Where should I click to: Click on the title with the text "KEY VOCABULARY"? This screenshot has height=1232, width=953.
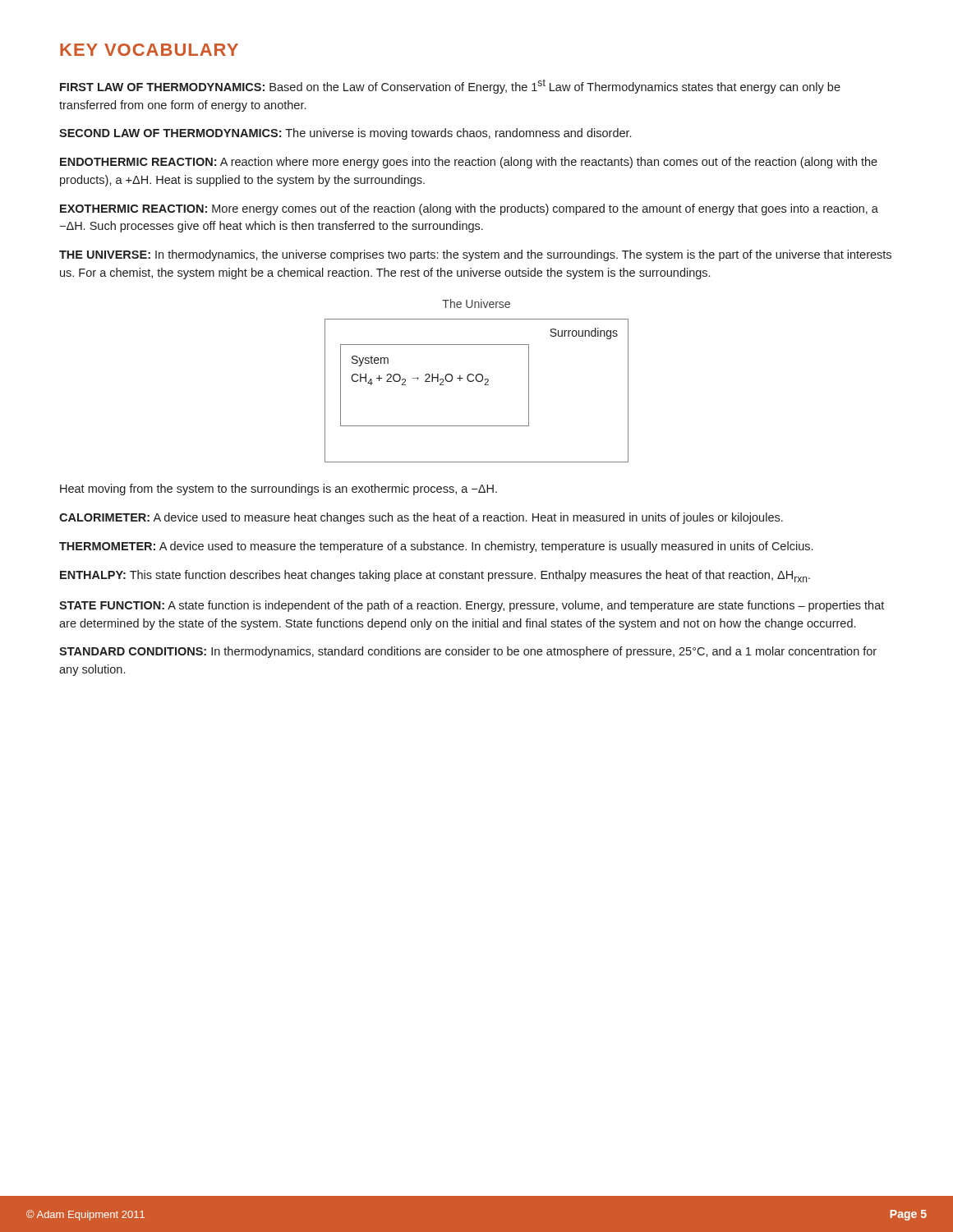(149, 50)
